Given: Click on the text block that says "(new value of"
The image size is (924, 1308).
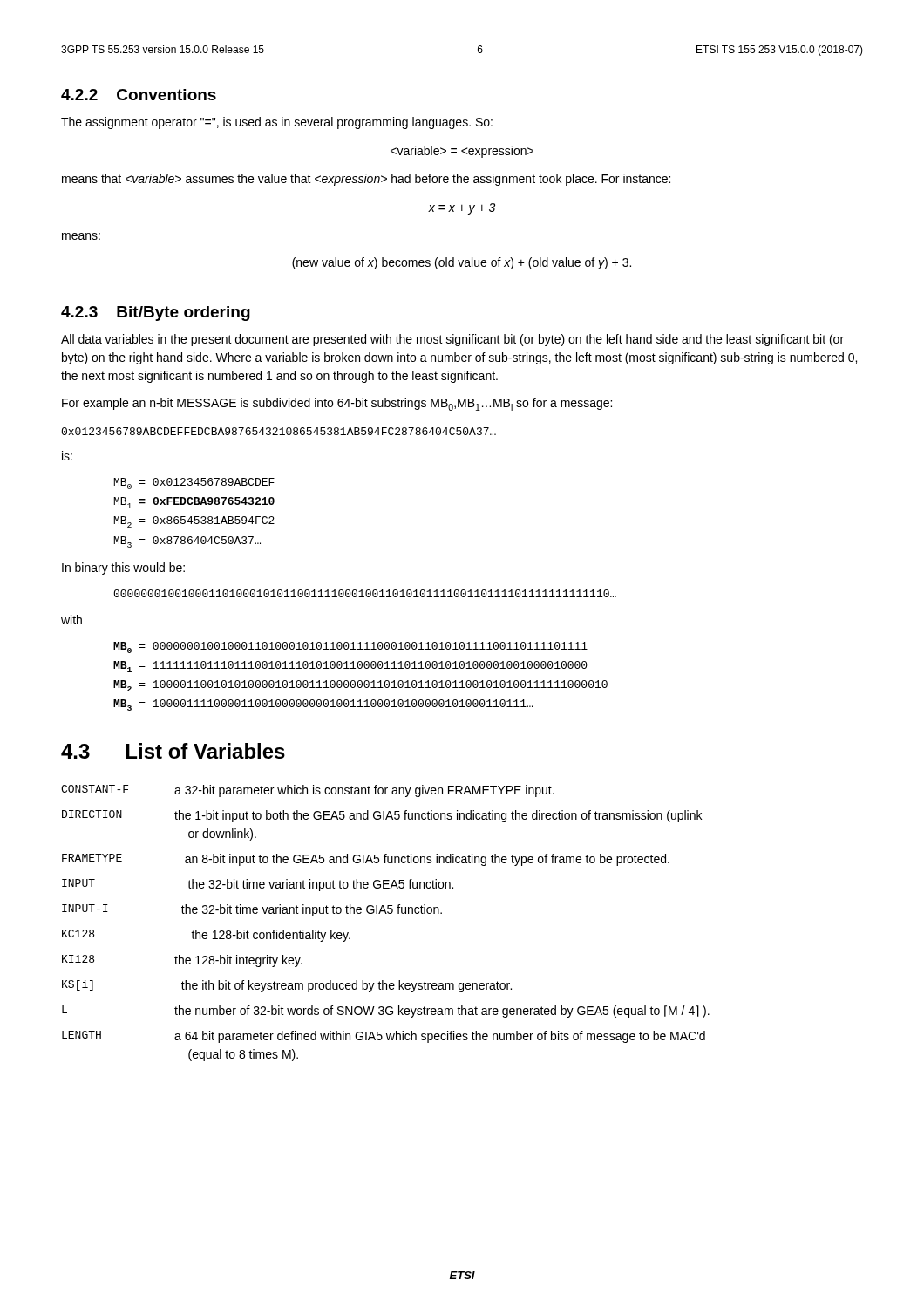Looking at the screenshot, I should click(x=462, y=262).
